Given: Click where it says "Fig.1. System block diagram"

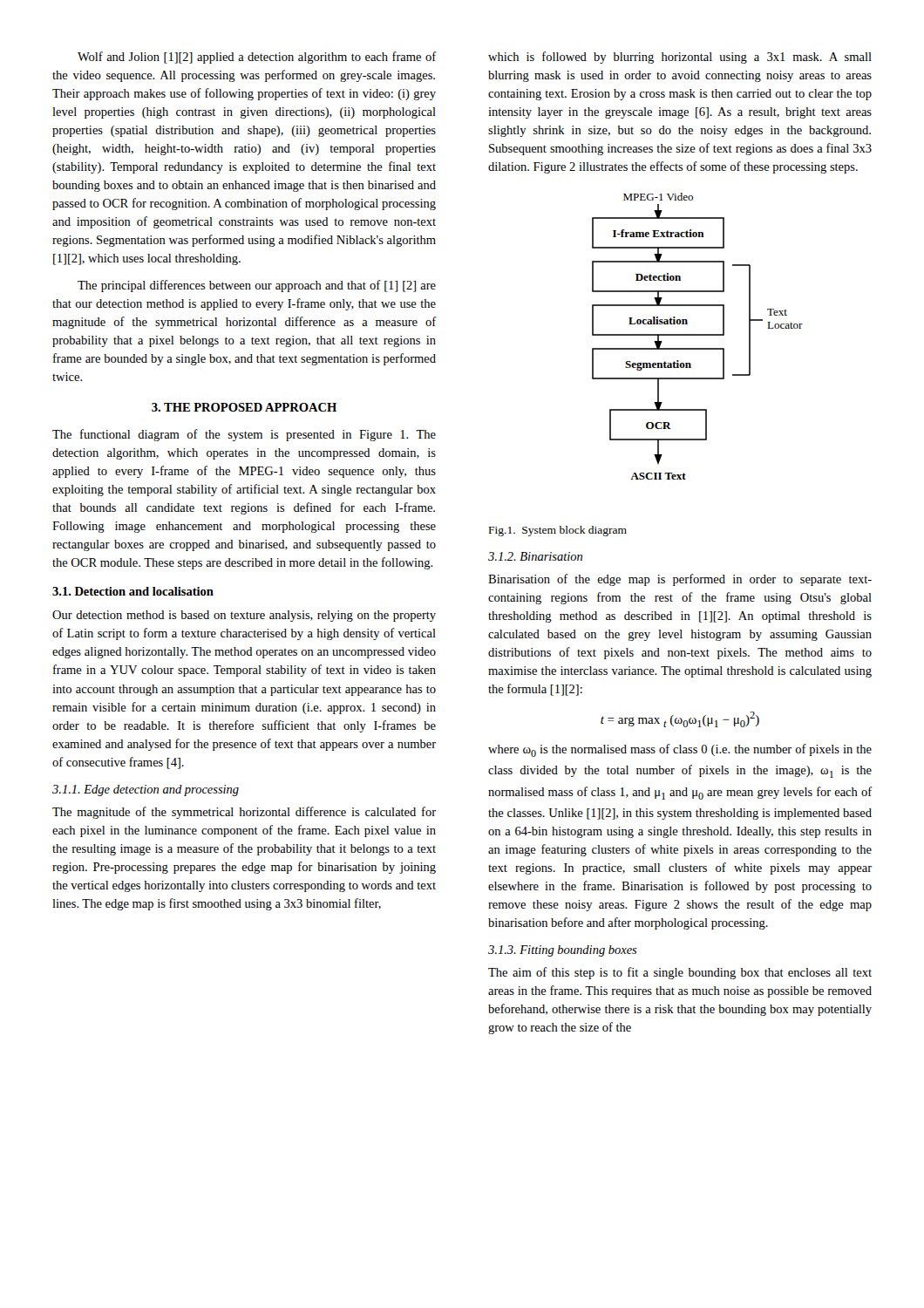Looking at the screenshot, I should (558, 531).
